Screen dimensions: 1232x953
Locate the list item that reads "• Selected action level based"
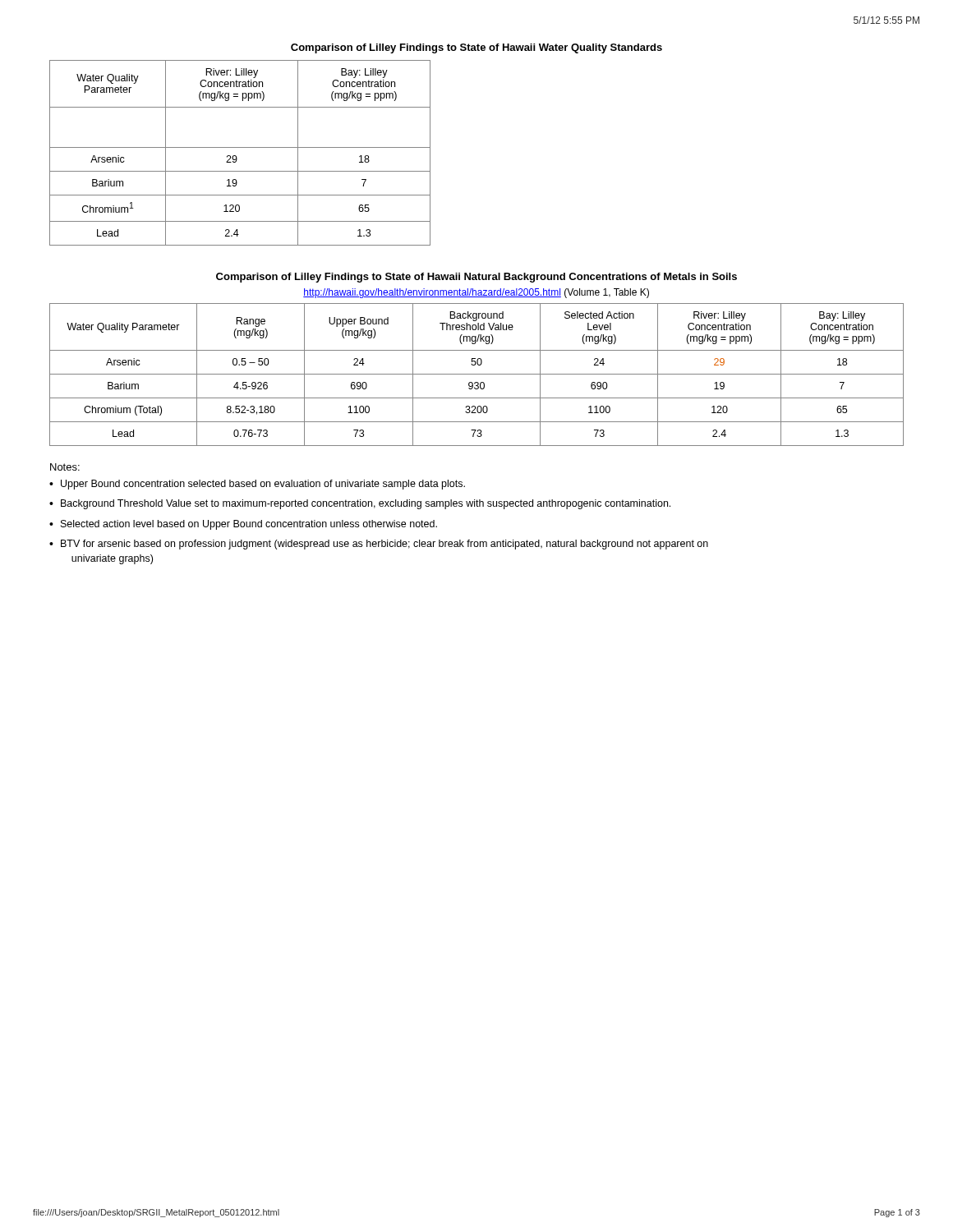pyautogui.click(x=244, y=524)
